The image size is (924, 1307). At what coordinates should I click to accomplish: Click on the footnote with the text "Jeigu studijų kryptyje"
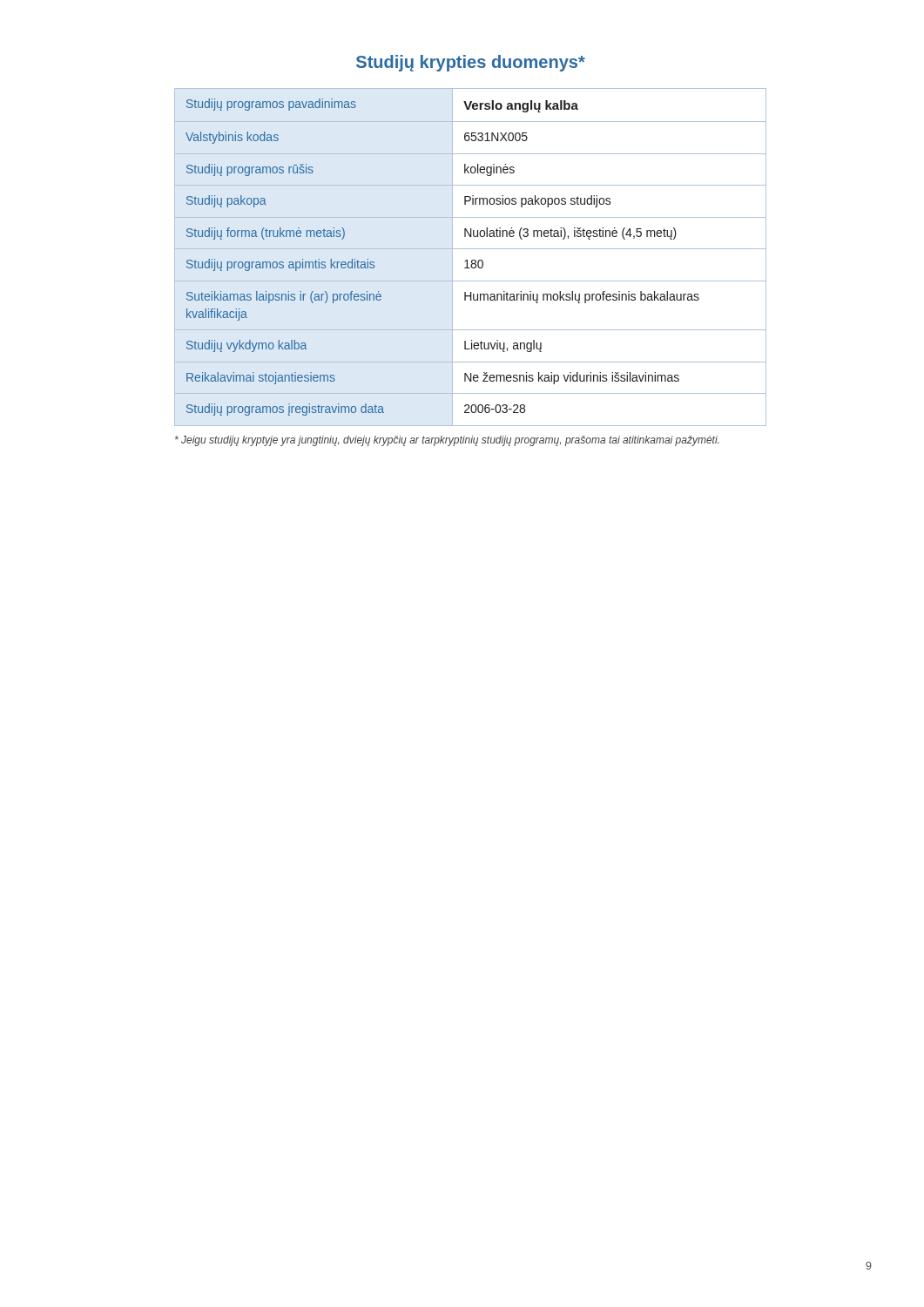click(x=447, y=440)
